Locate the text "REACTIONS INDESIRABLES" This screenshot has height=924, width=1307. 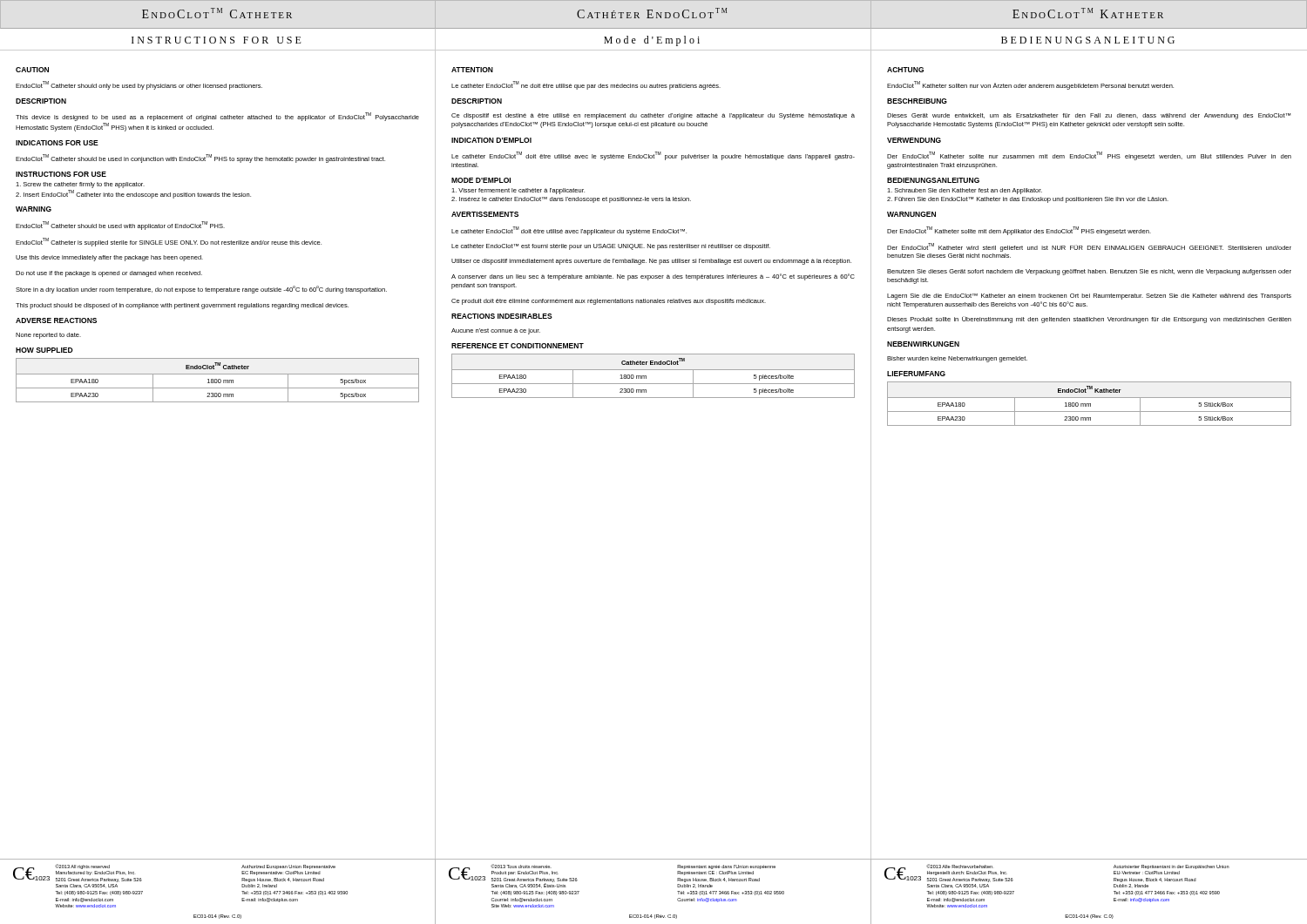click(x=502, y=316)
